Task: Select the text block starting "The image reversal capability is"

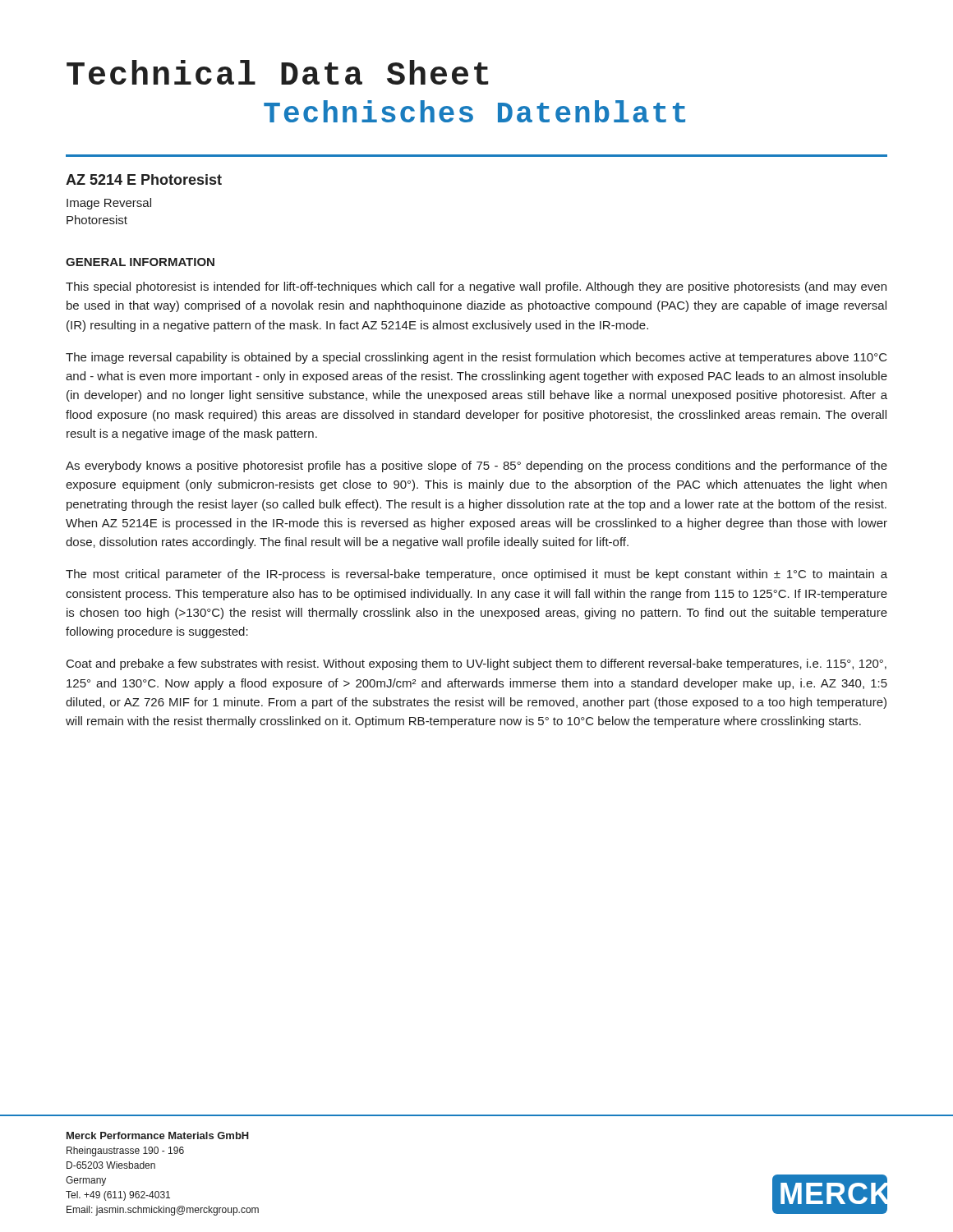Action: point(476,395)
